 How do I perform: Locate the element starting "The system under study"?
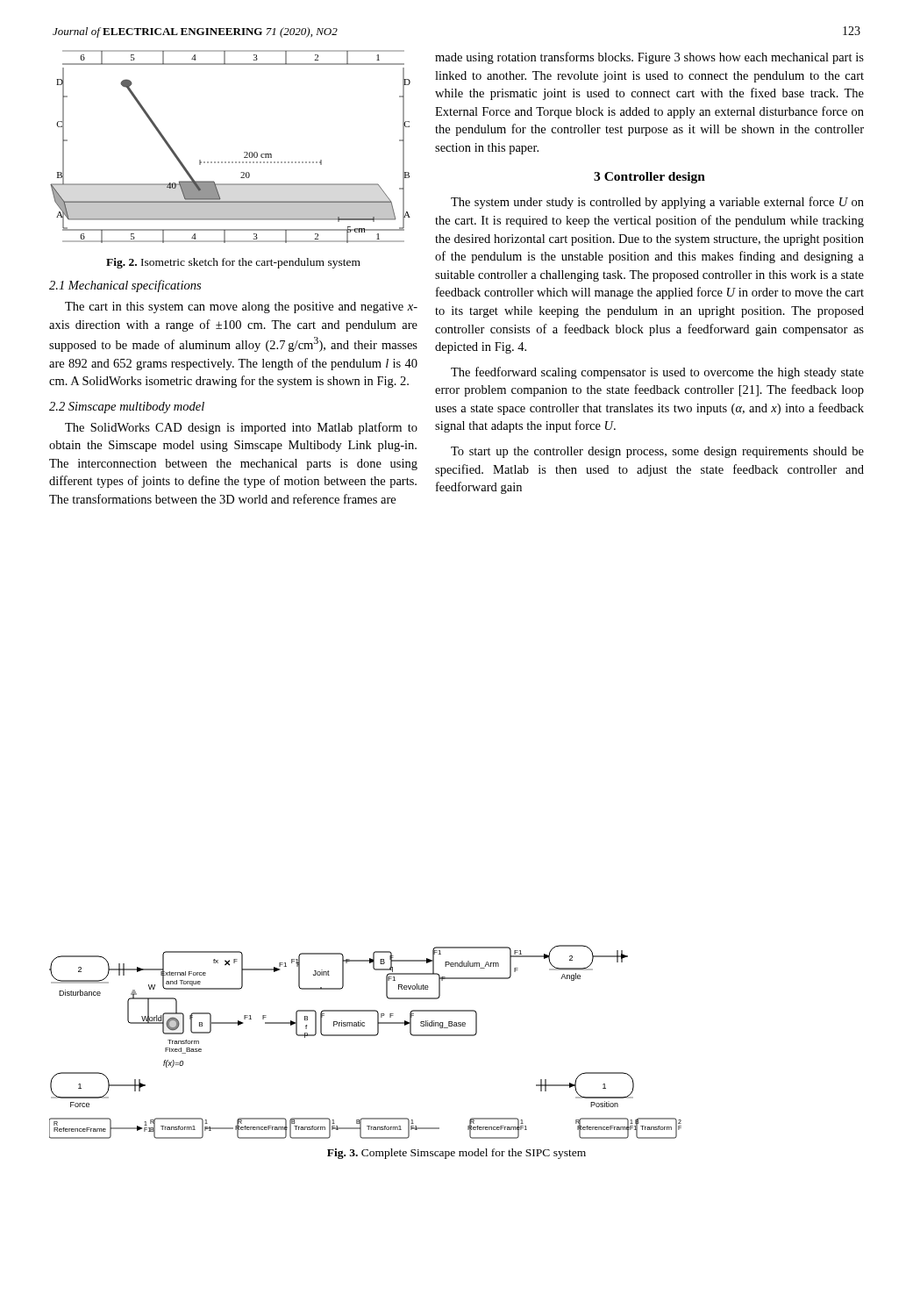point(649,274)
